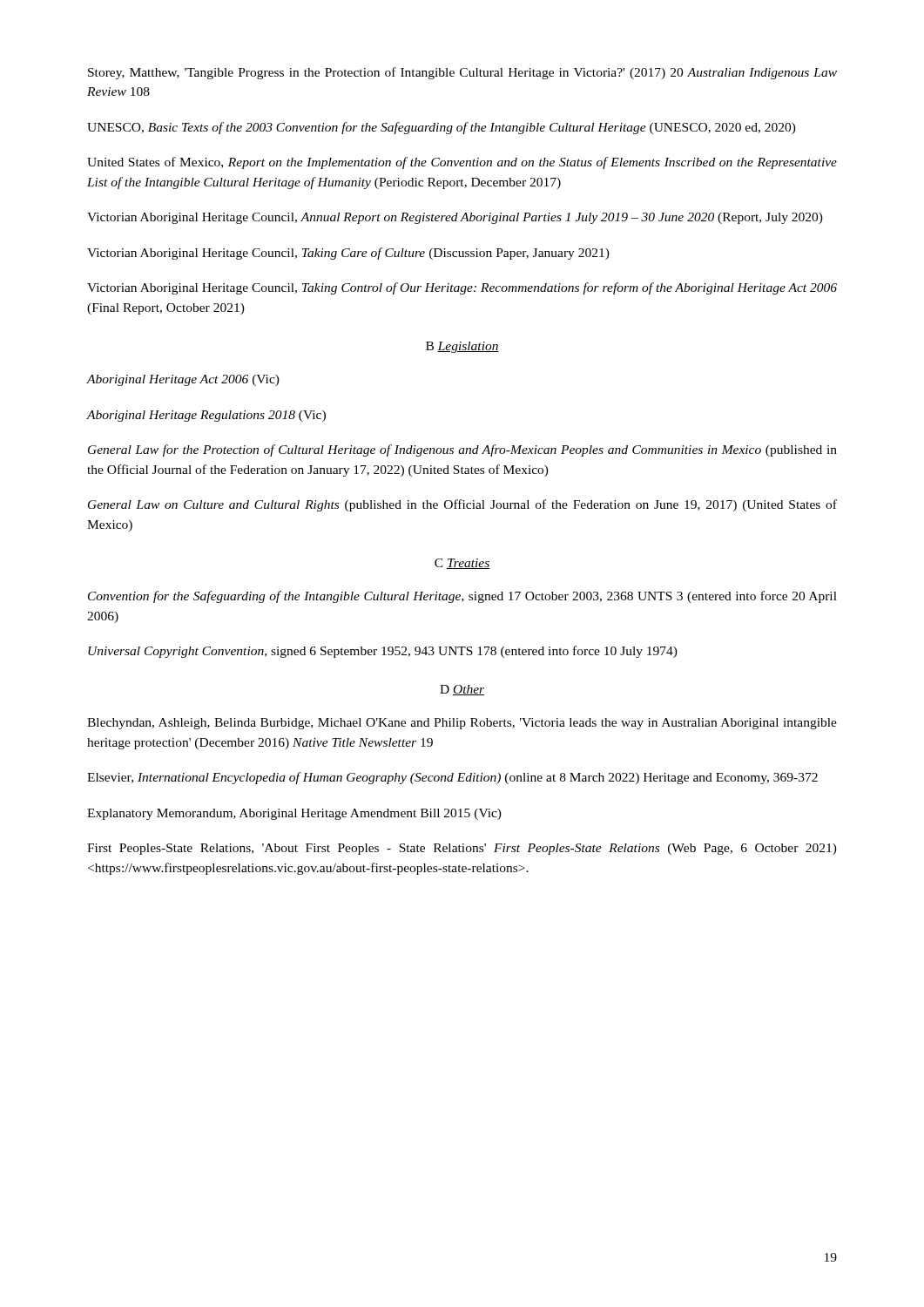Point to the text starting "United States of Mexico, Report on the Implementation"
924x1307 pixels.
(462, 172)
